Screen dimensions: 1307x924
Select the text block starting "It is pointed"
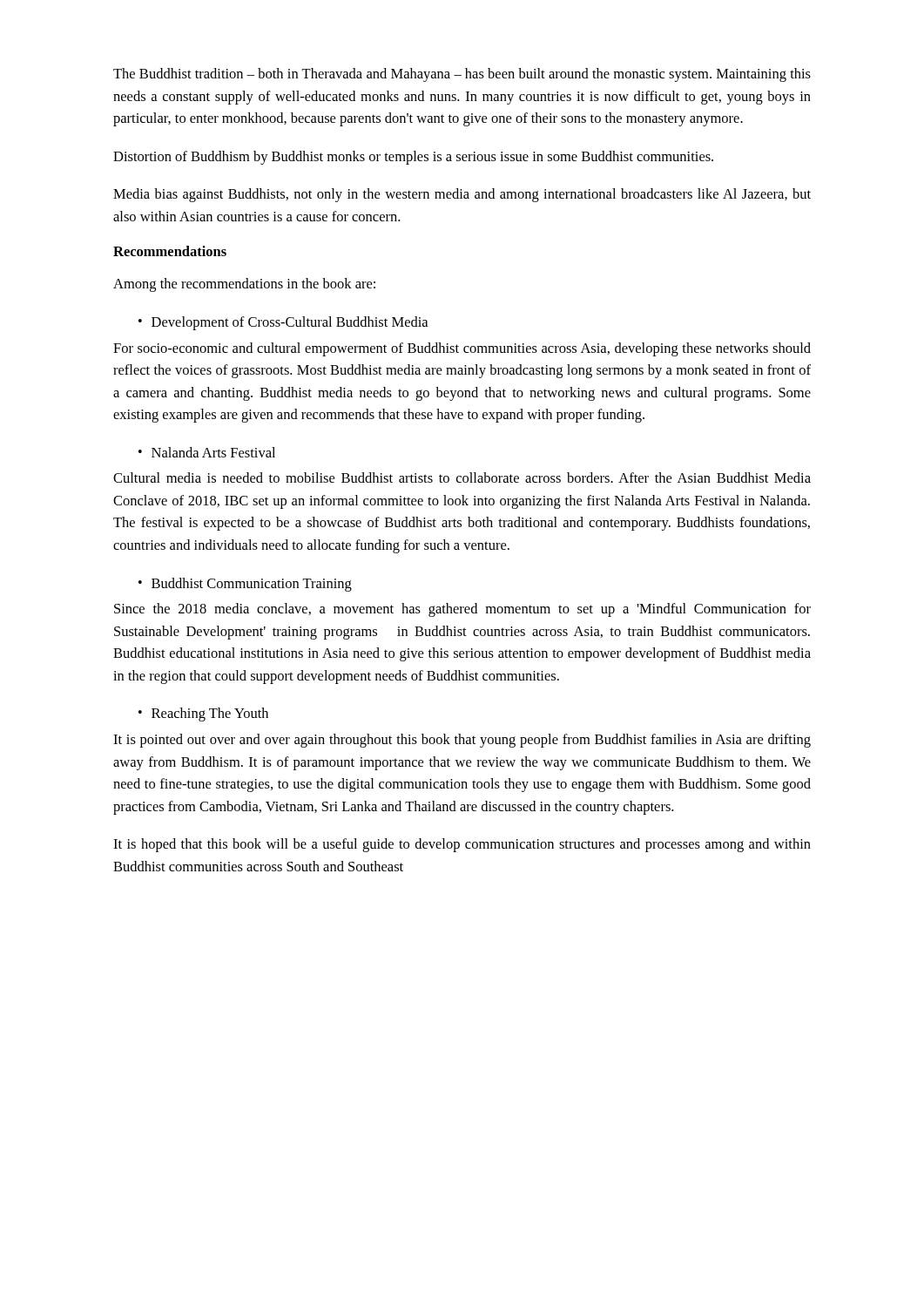pyautogui.click(x=462, y=773)
